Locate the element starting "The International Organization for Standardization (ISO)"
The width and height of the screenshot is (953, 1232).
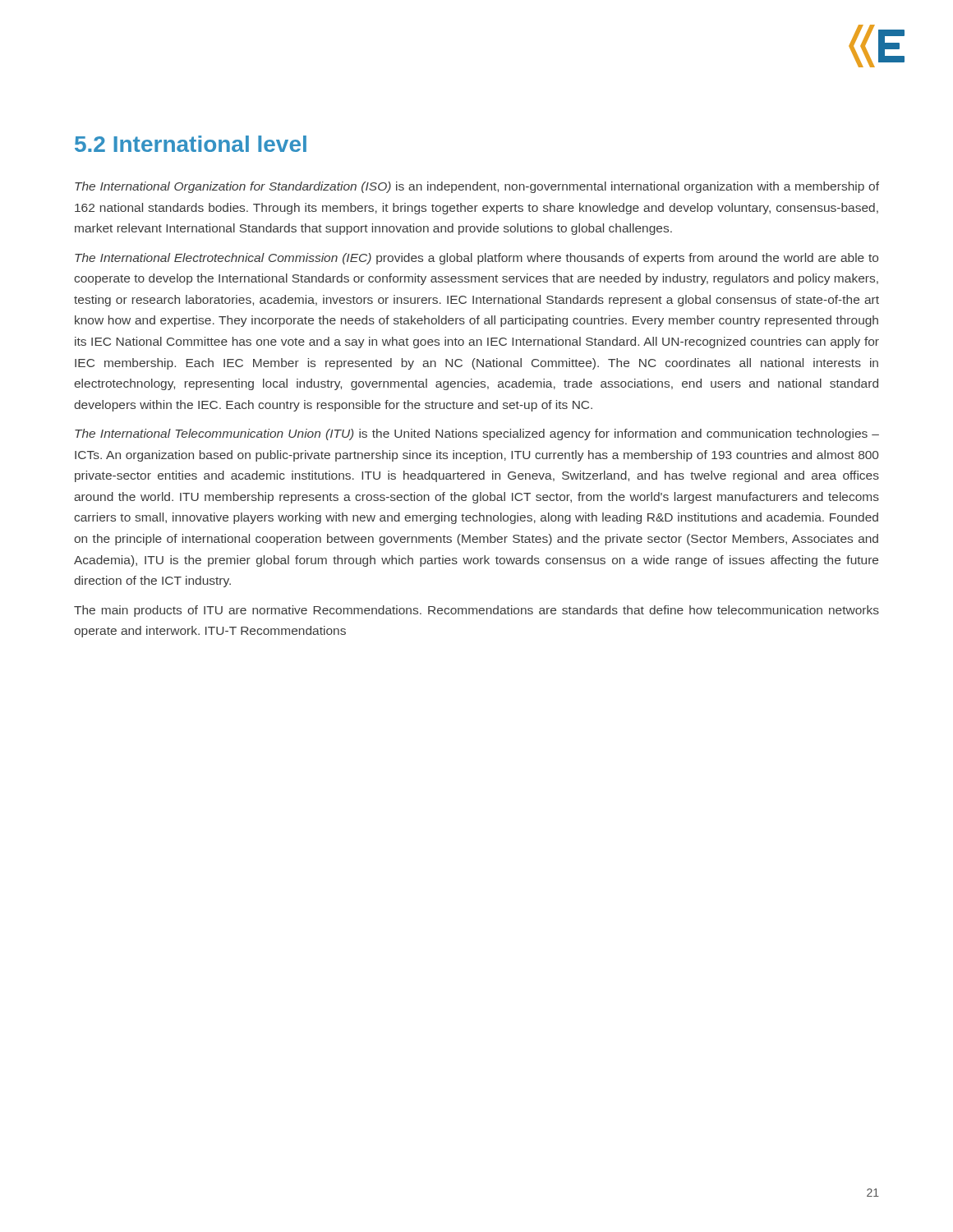tap(476, 207)
